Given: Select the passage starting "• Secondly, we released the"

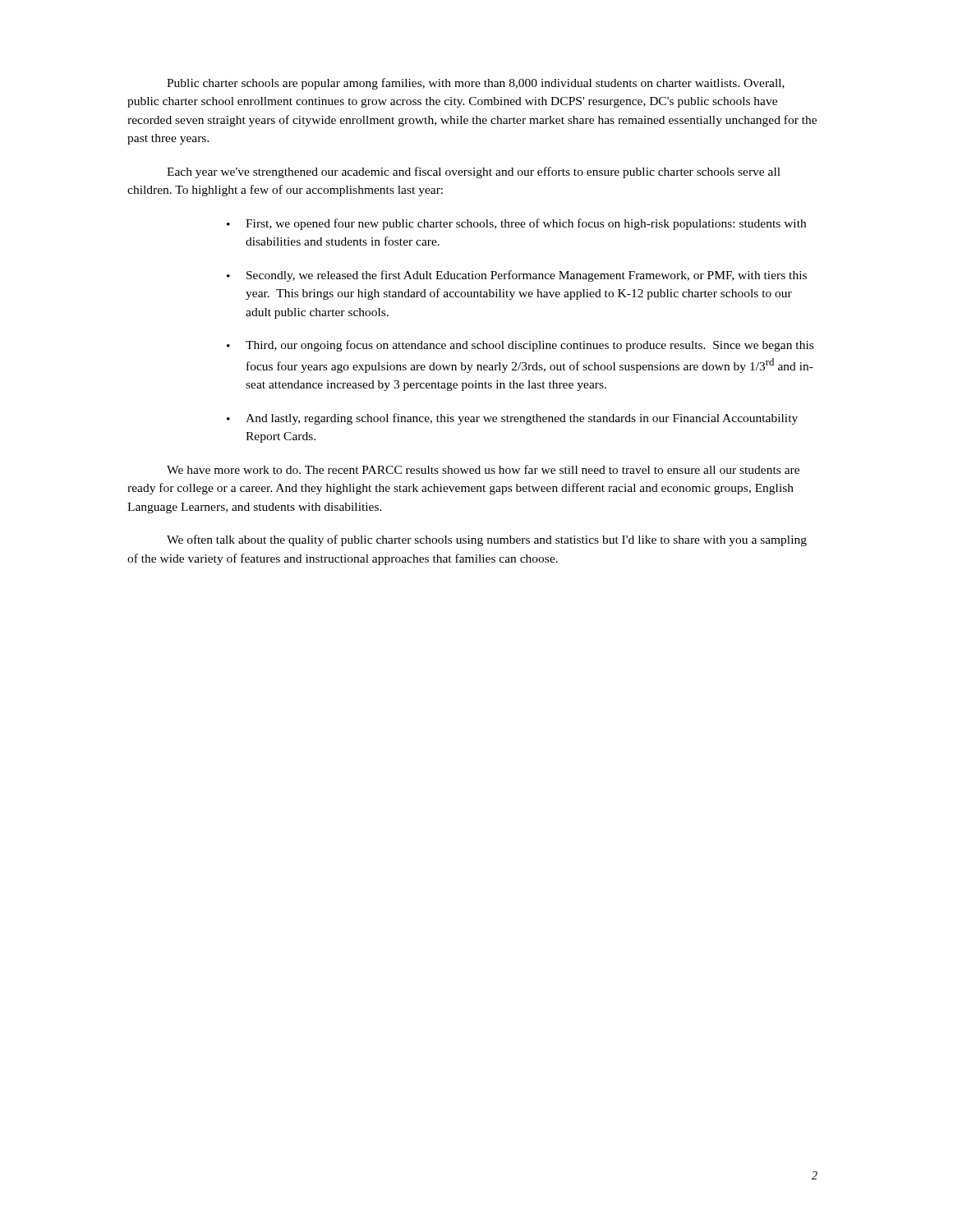Looking at the screenshot, I should tap(522, 294).
